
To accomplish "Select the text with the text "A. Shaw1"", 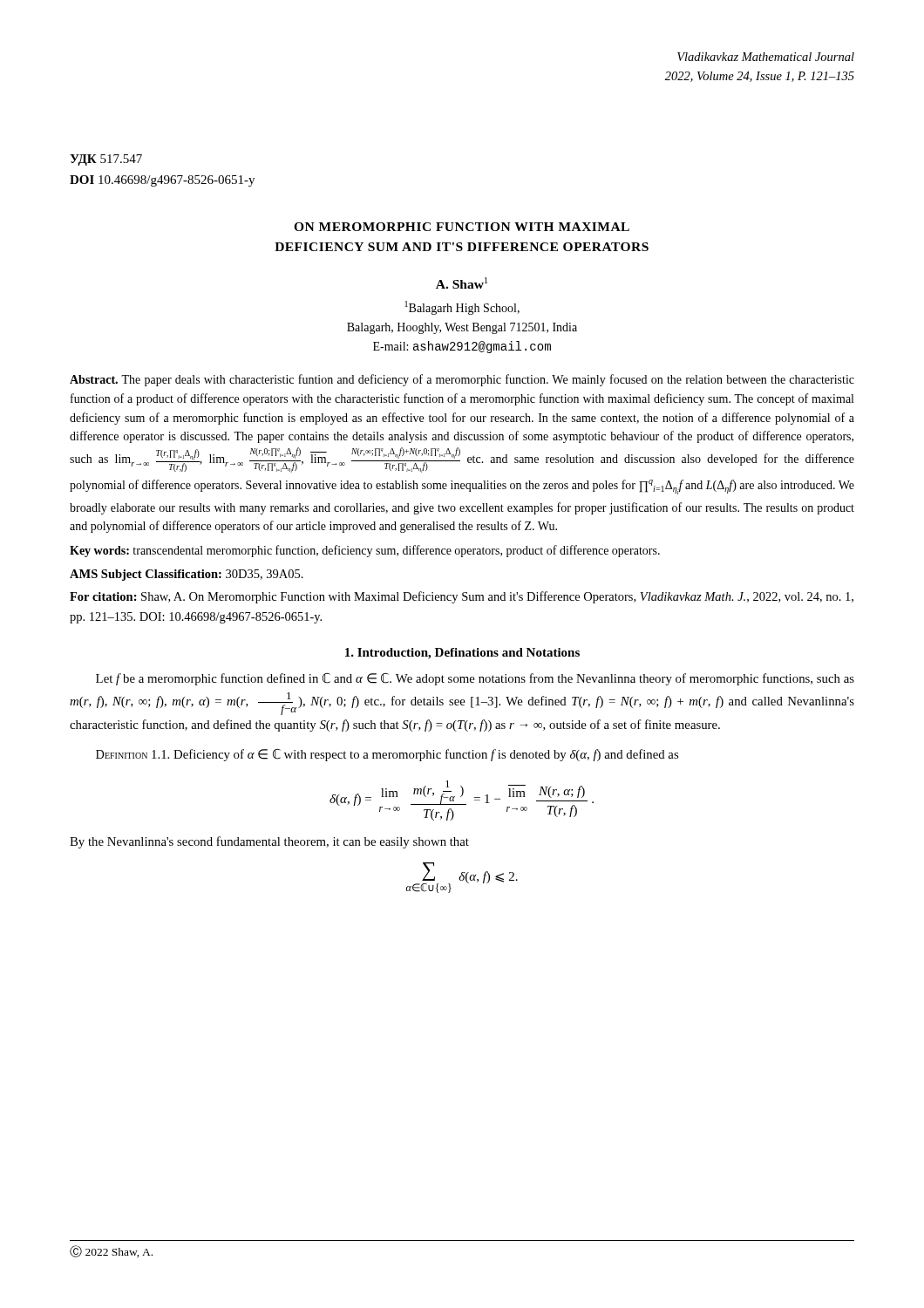I will [462, 283].
